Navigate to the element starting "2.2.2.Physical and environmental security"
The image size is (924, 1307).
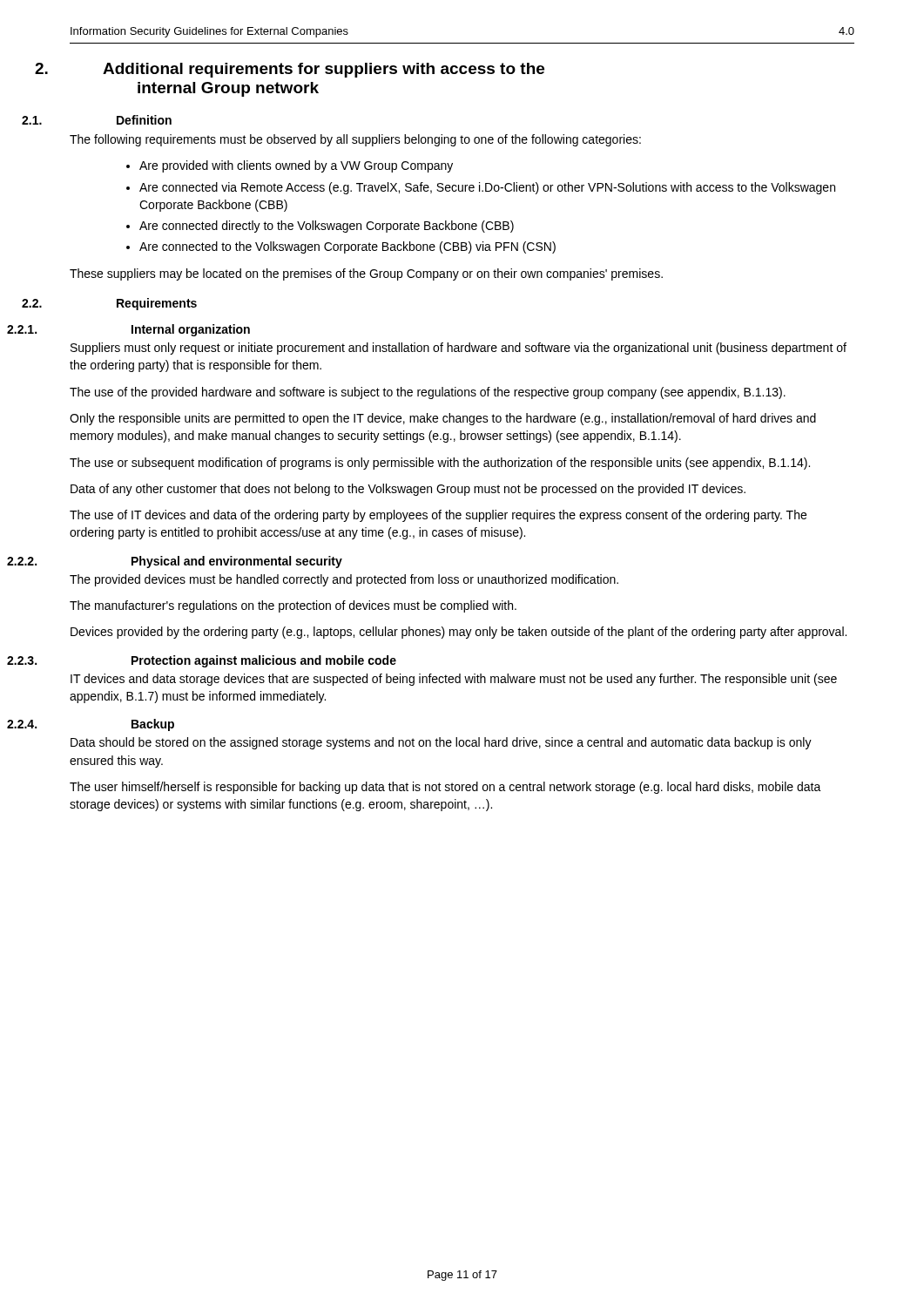(237, 562)
